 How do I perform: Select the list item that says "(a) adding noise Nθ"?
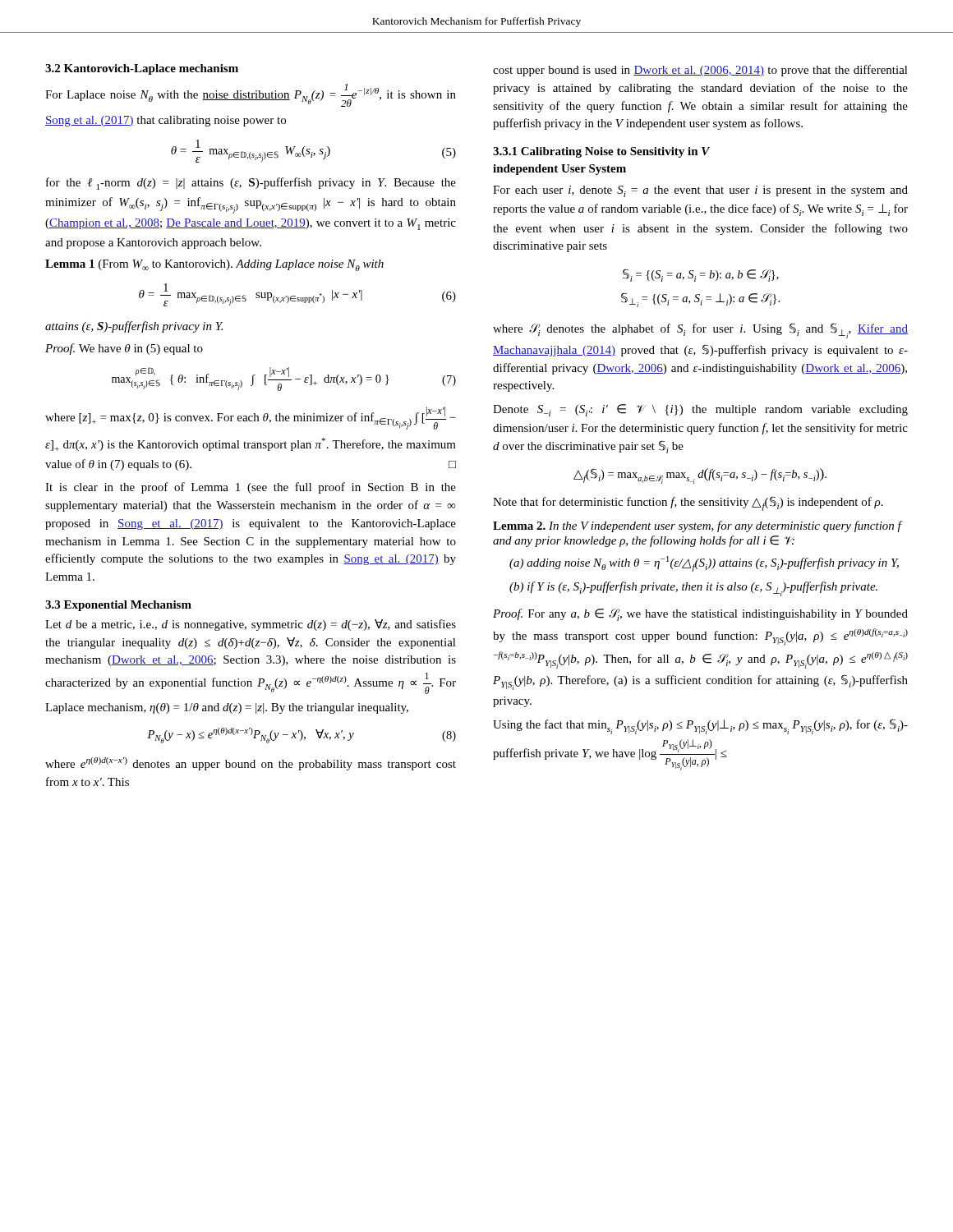pyautogui.click(x=704, y=562)
